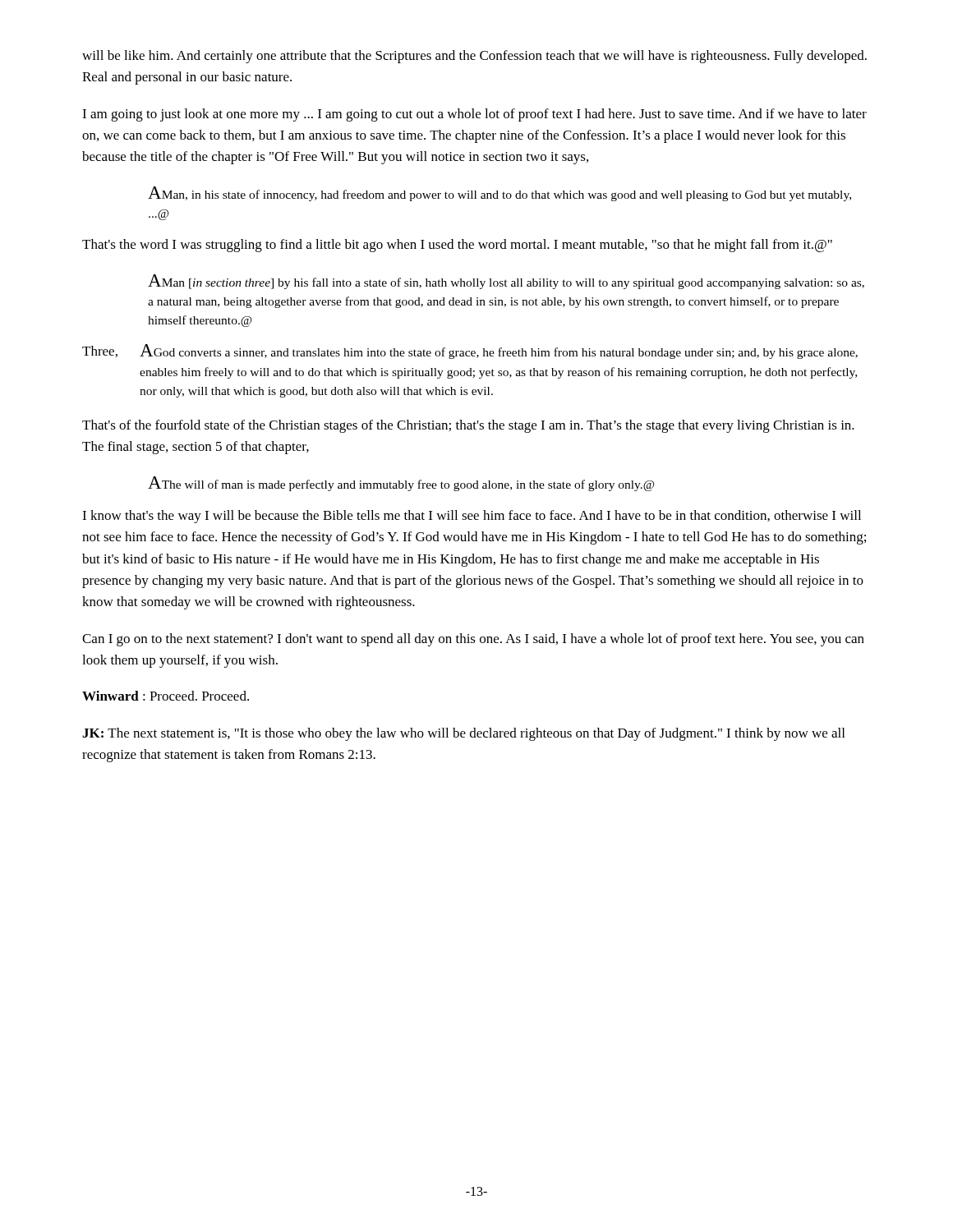Select the text starting "I am going to just look at one"
Screen dimensions: 1232x953
point(474,135)
